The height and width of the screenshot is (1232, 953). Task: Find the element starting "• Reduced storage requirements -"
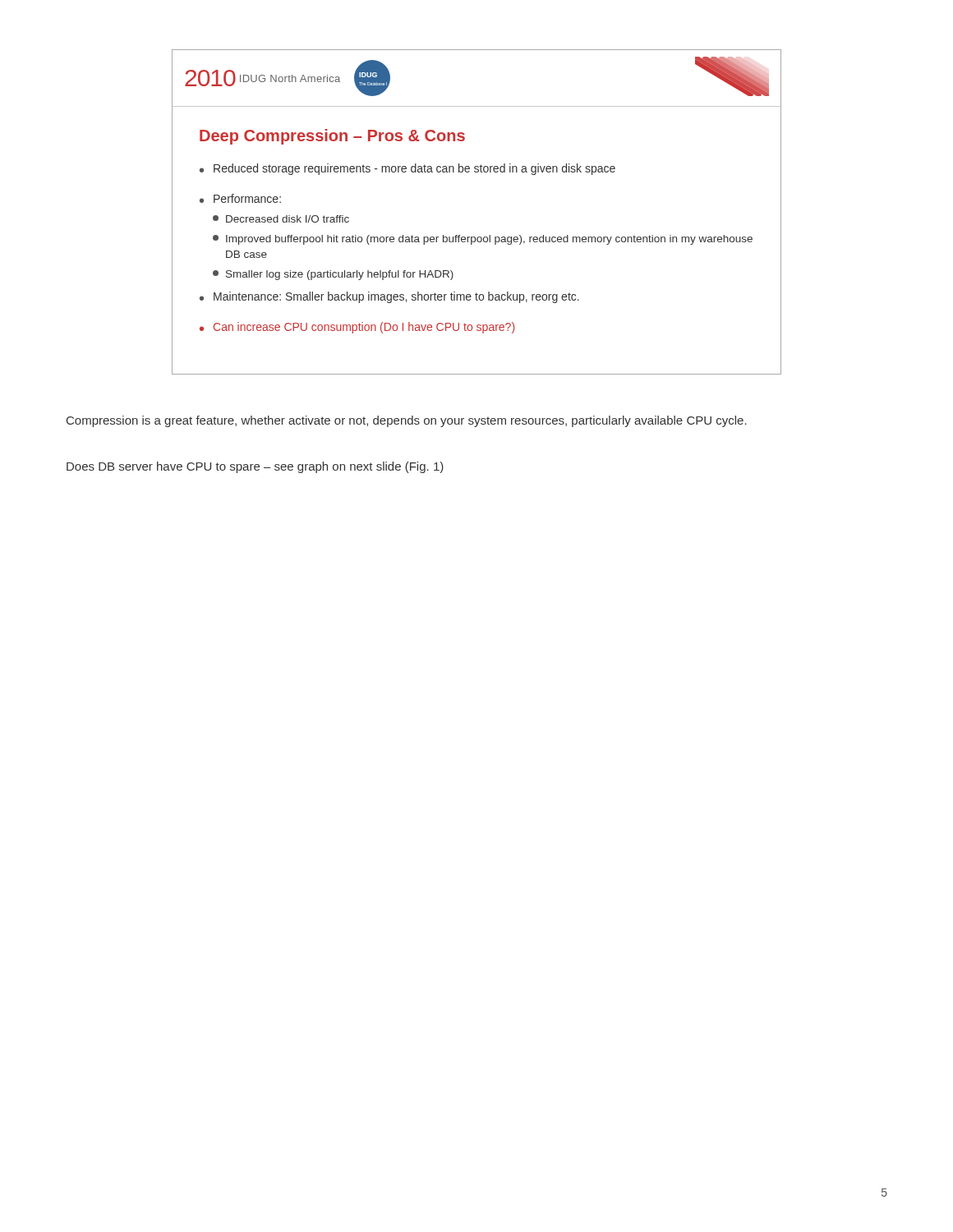[x=407, y=171]
